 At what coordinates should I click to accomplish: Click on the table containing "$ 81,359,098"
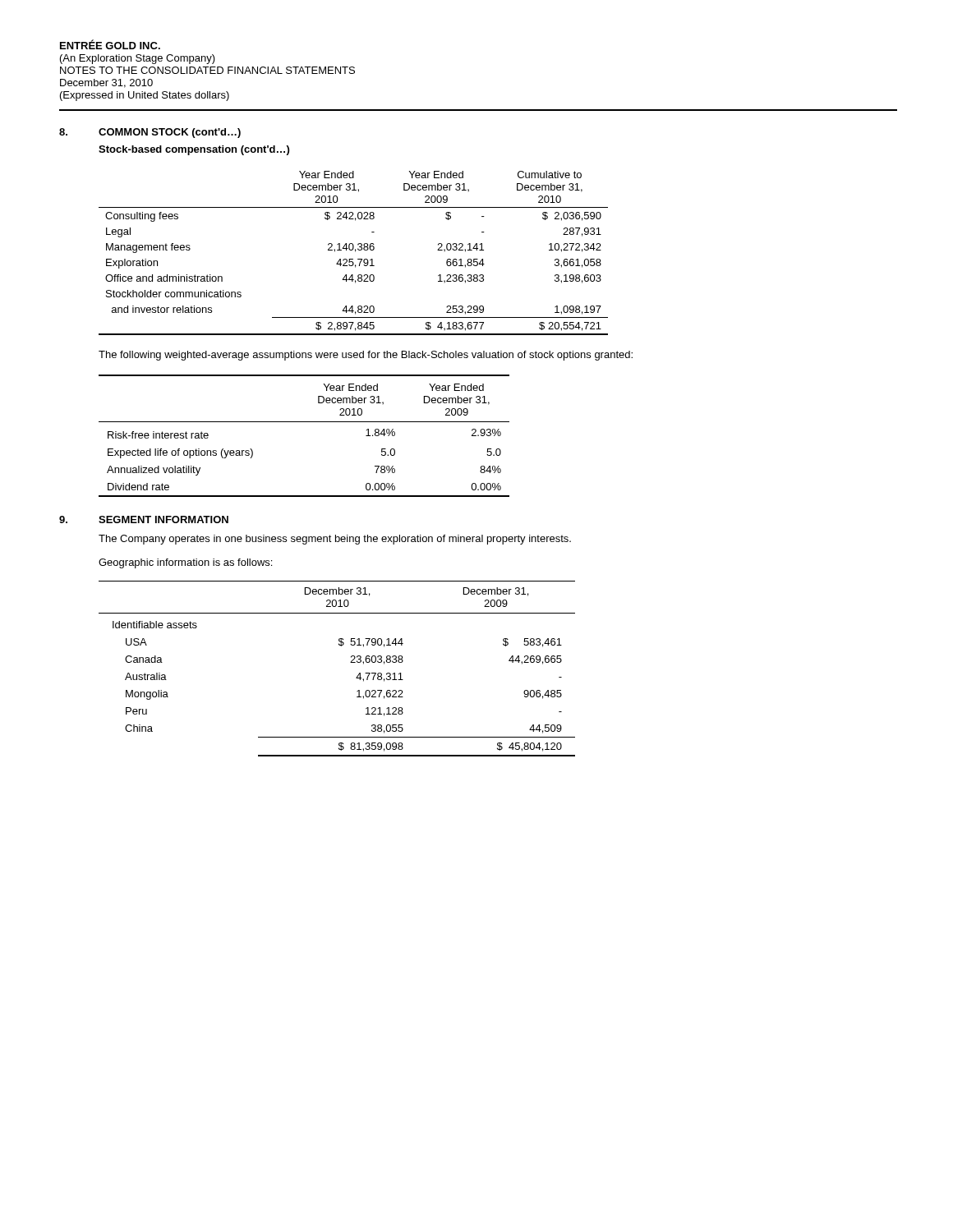coord(498,668)
